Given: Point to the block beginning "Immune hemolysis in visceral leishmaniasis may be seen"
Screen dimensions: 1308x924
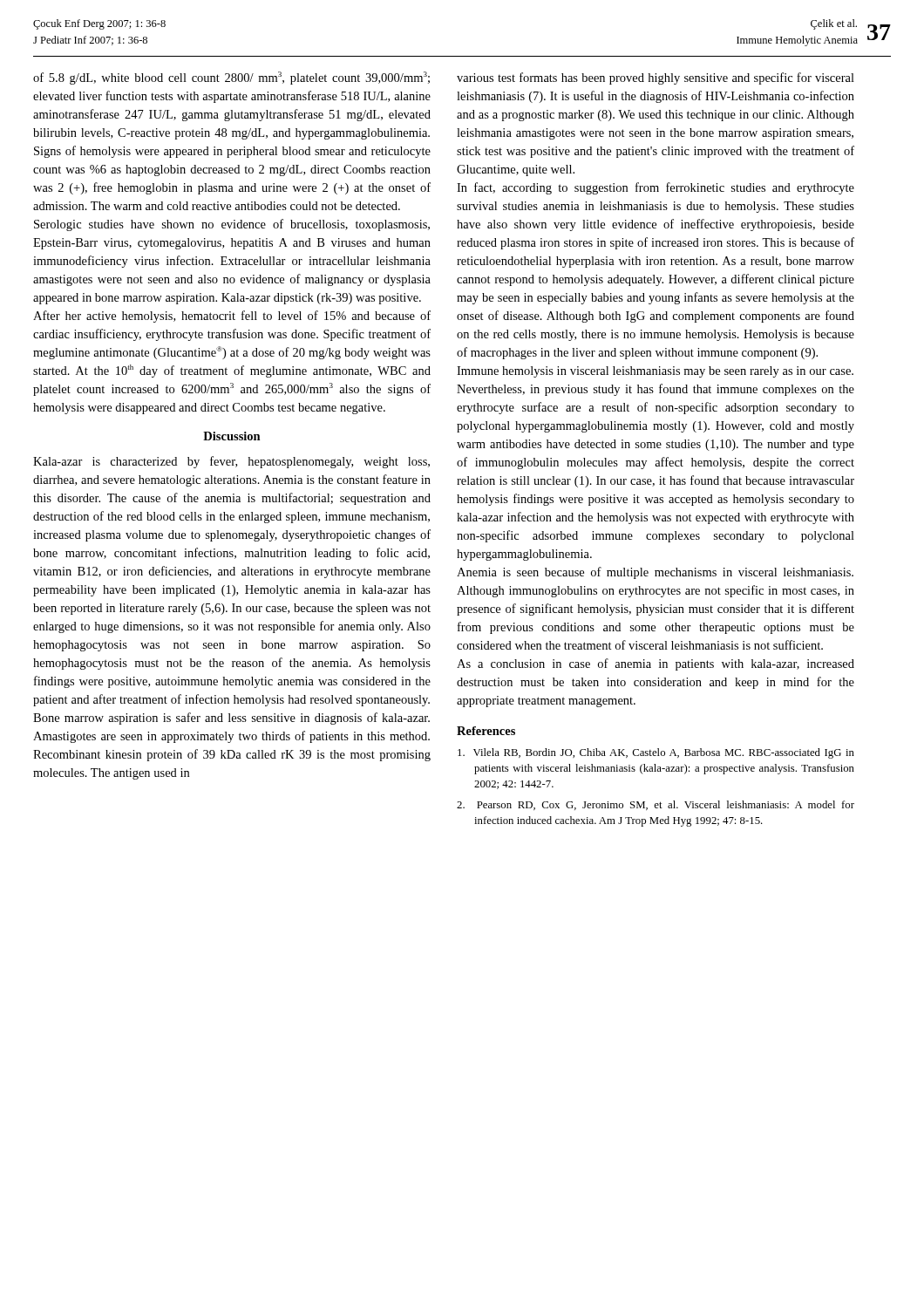Looking at the screenshot, I should [655, 462].
